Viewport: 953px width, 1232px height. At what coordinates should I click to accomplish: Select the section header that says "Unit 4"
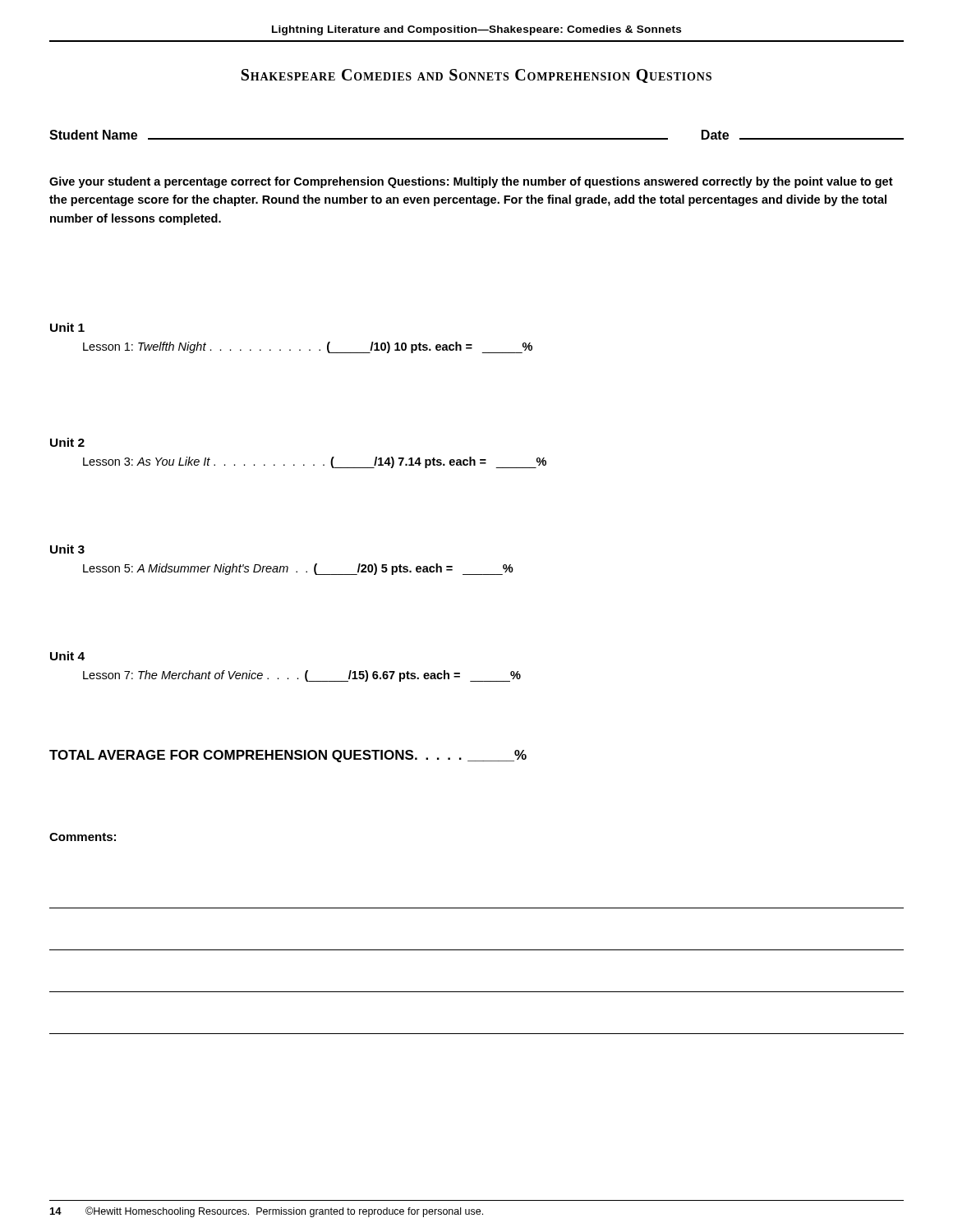pyautogui.click(x=67, y=656)
